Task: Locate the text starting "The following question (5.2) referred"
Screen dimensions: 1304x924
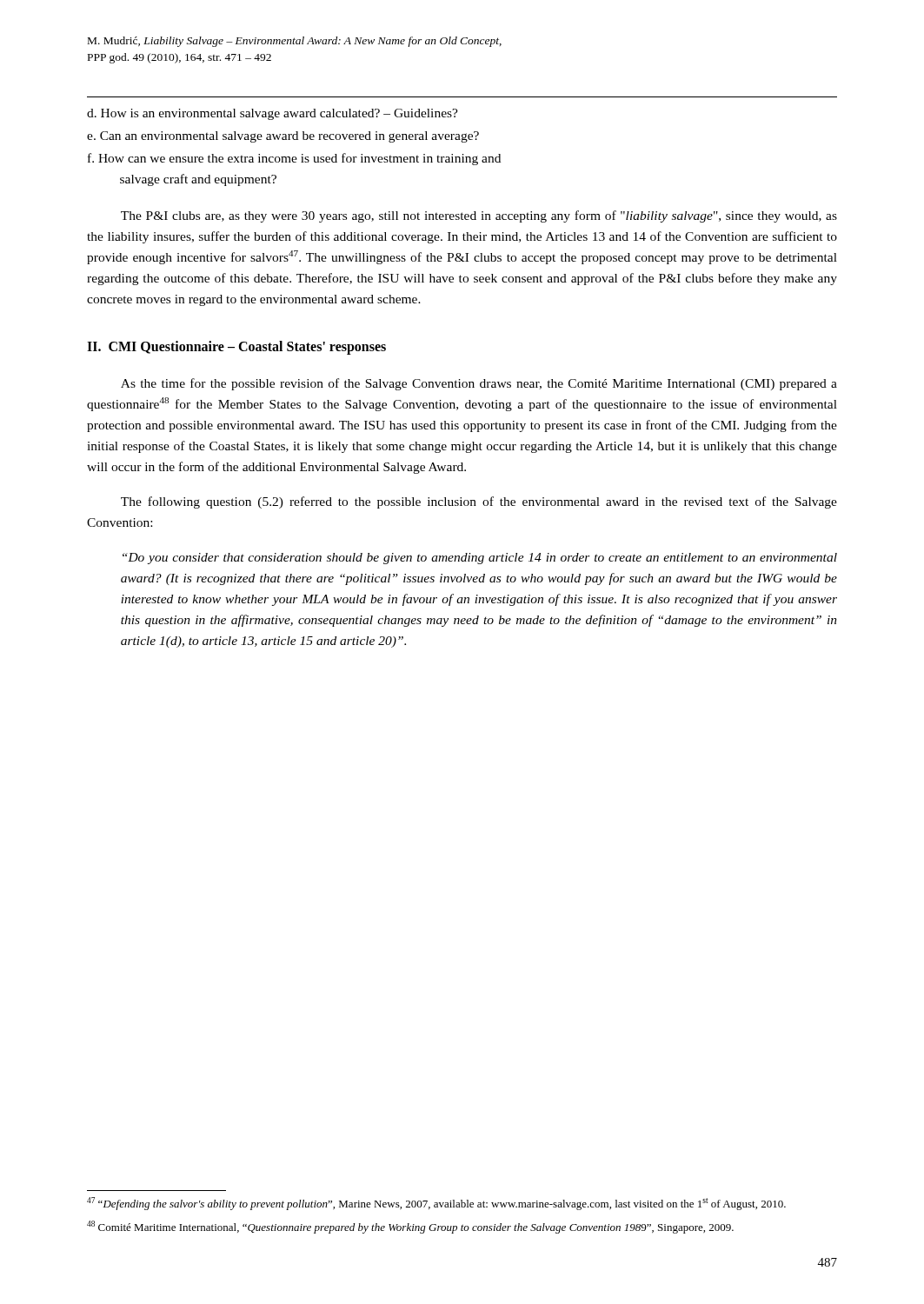Action: tap(462, 511)
